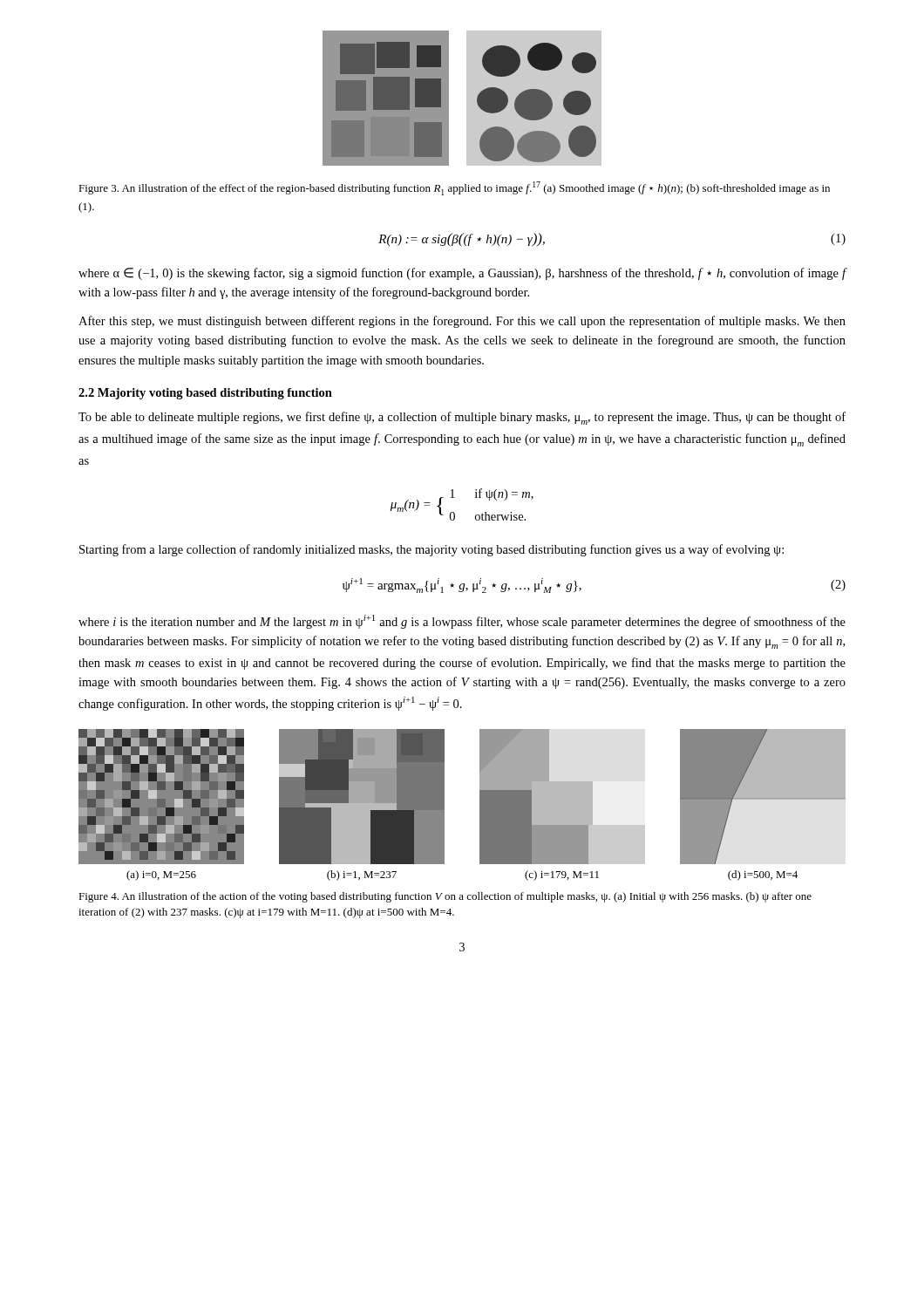The image size is (924, 1308).
Task: Point to the element starting "To be able to delineate"
Action: [462, 438]
